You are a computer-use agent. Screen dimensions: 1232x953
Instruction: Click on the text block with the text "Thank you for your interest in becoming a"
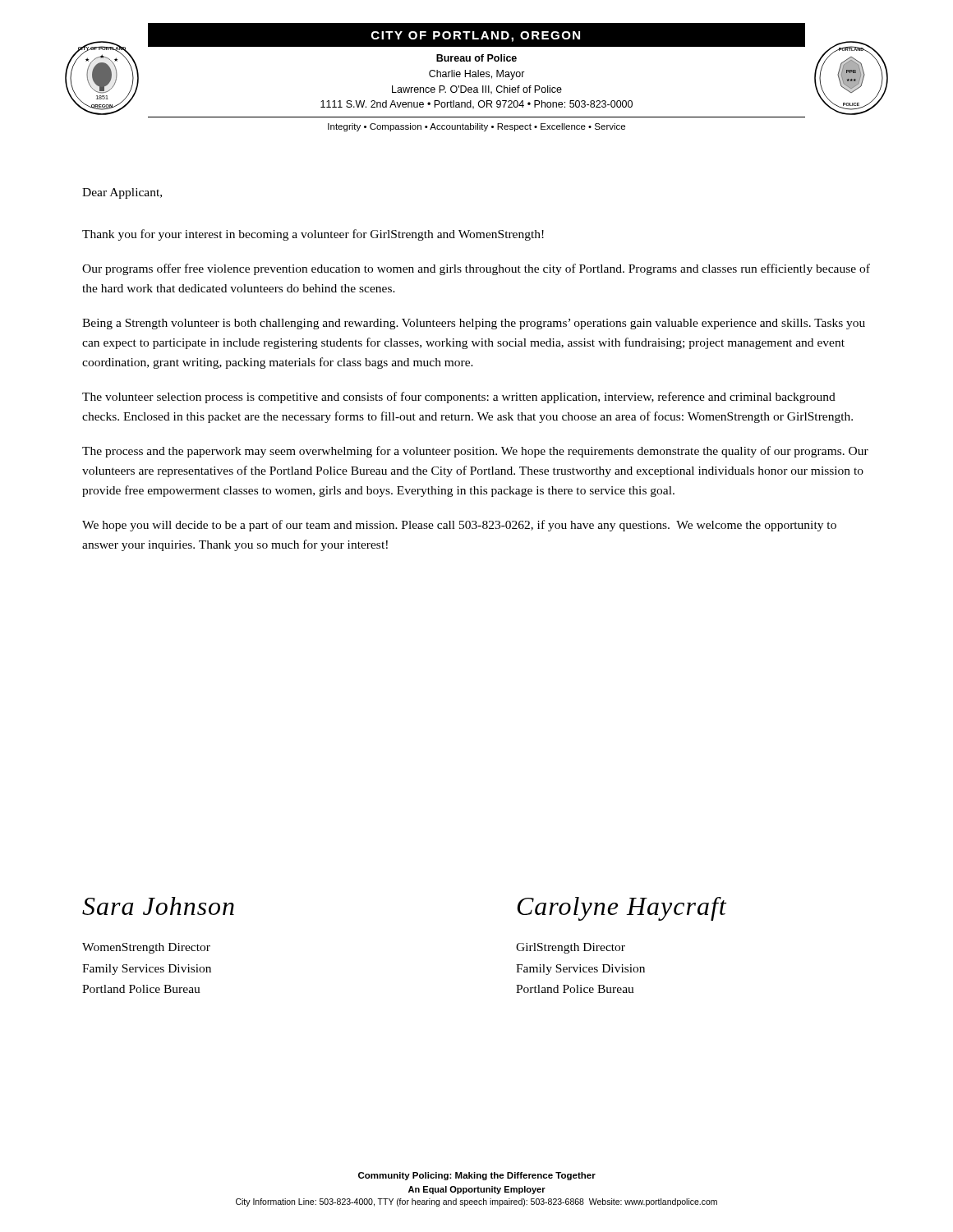pos(314,234)
